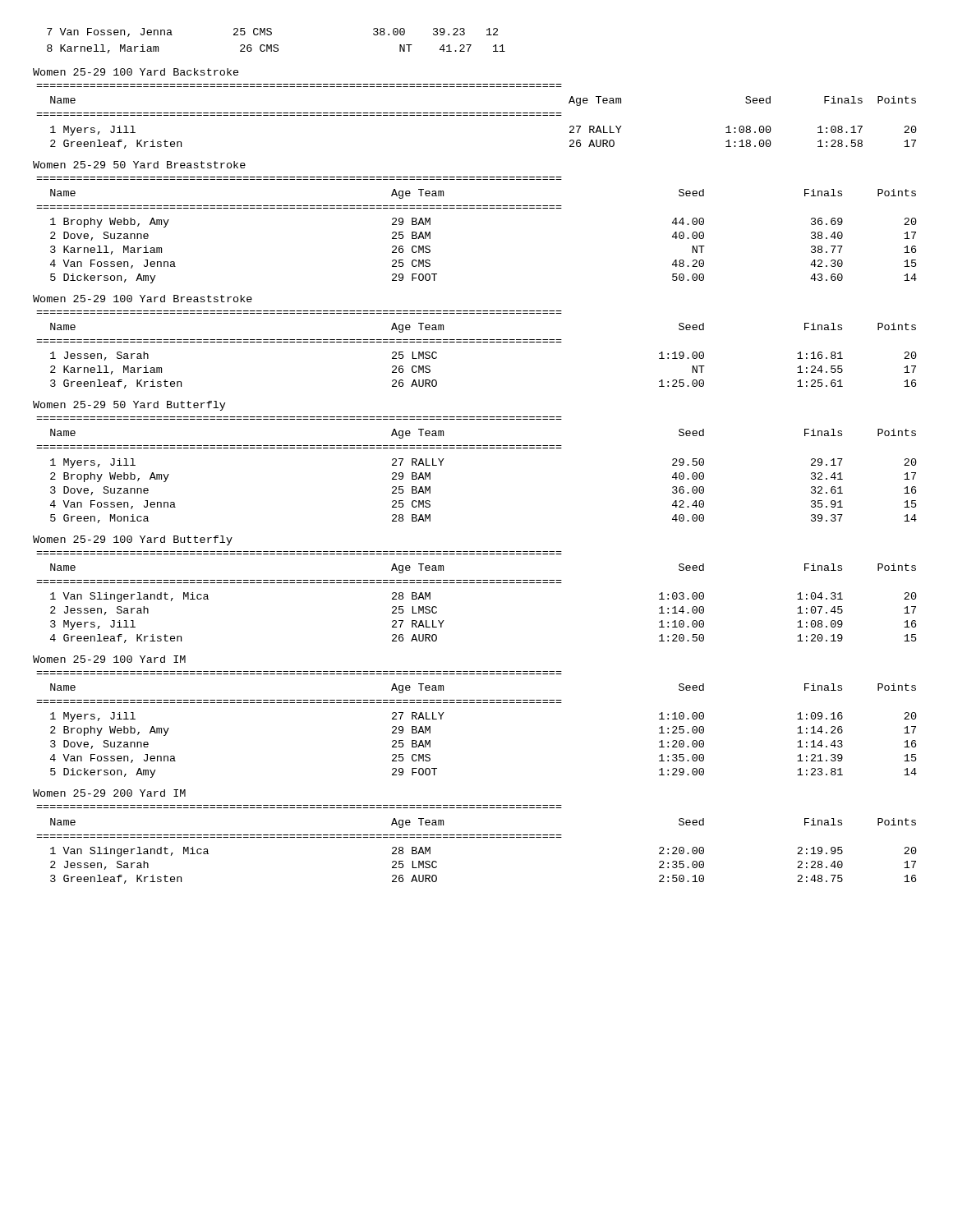The image size is (953, 1232).
Task: Click on the section header that says "Women 25-29 50 Yard Butterfly"
Action: pyautogui.click(x=129, y=406)
